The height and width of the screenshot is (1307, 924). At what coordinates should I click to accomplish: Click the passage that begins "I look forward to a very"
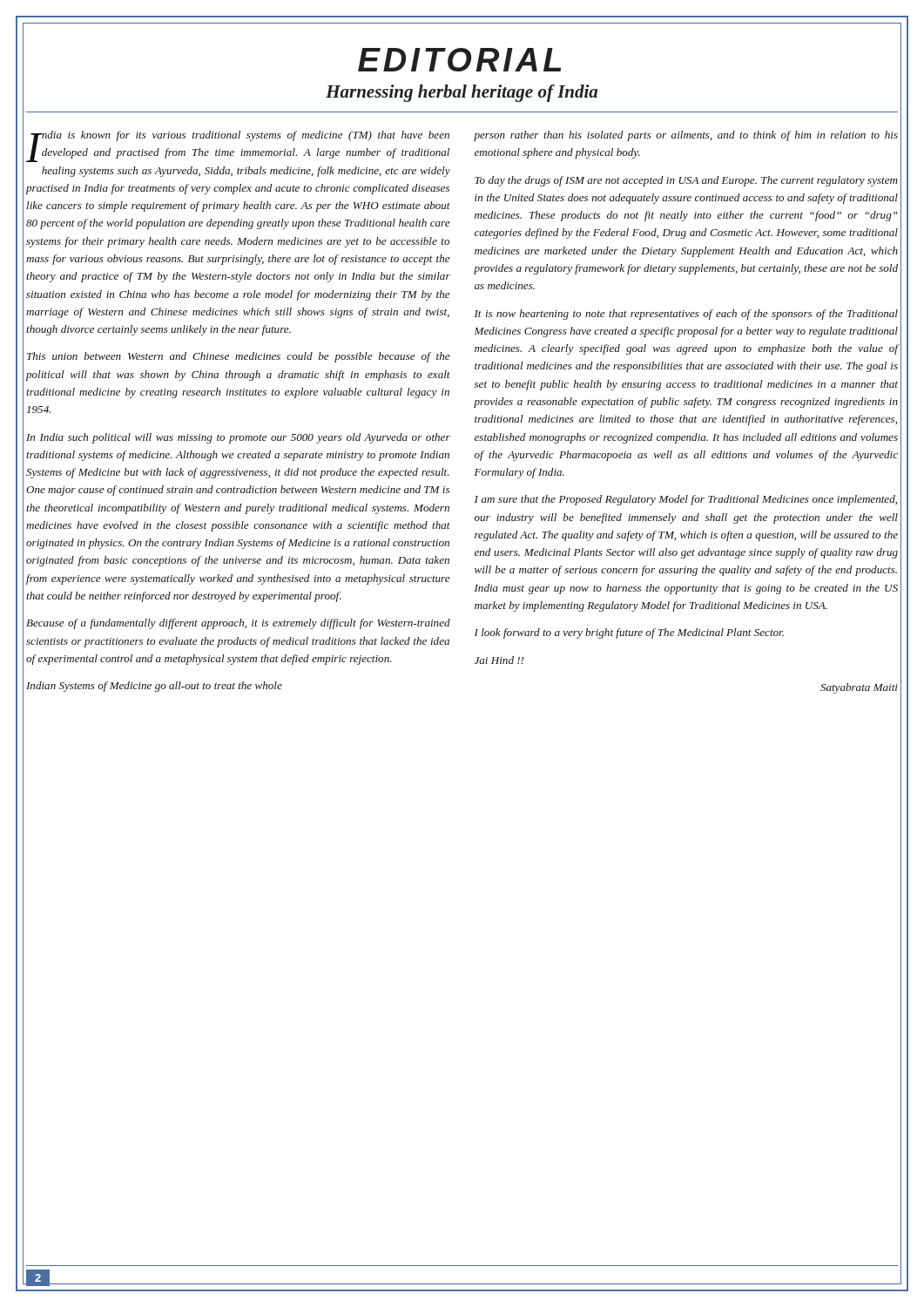629,632
